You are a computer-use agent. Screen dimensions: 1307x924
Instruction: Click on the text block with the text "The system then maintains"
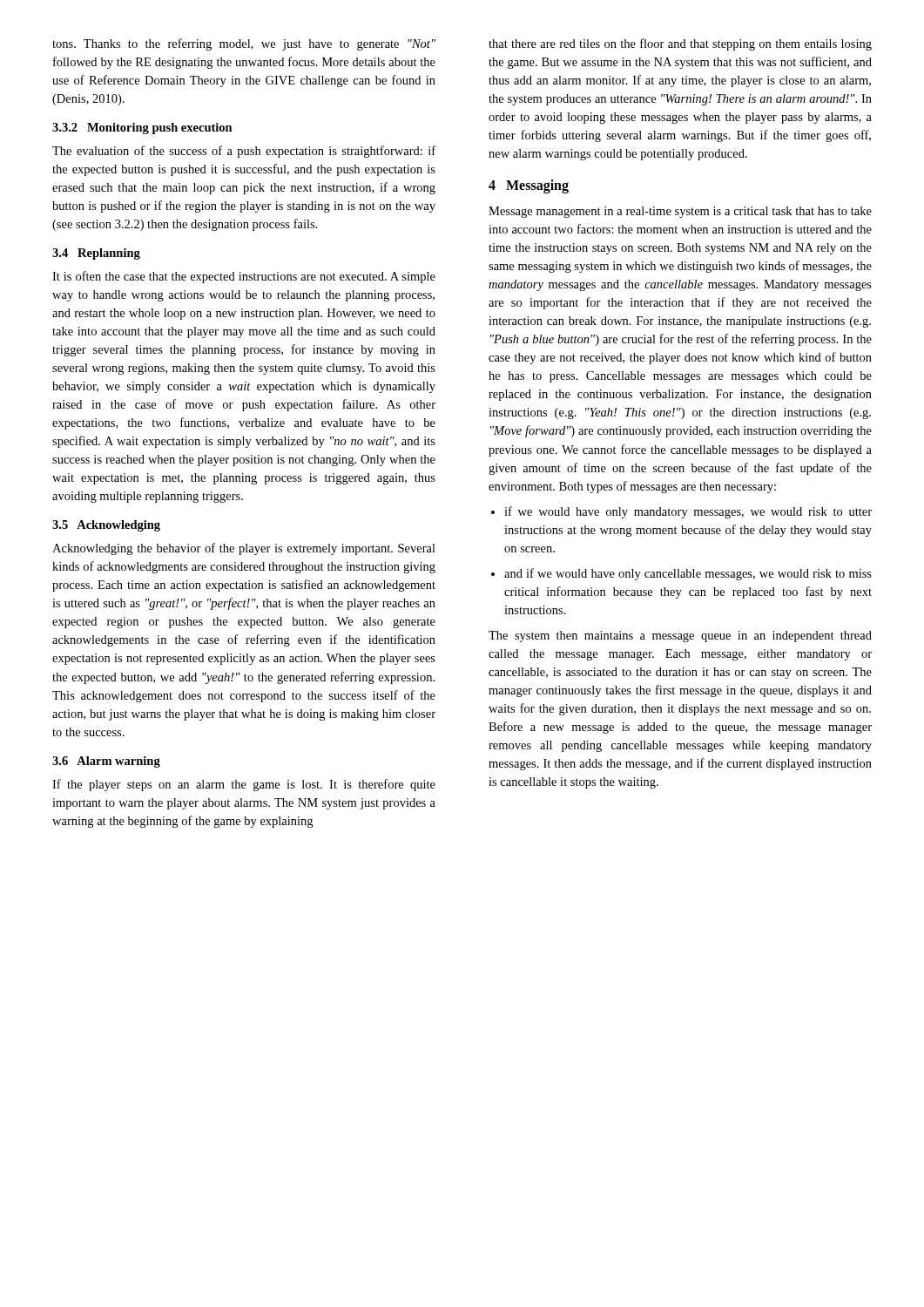pyautogui.click(x=680, y=709)
